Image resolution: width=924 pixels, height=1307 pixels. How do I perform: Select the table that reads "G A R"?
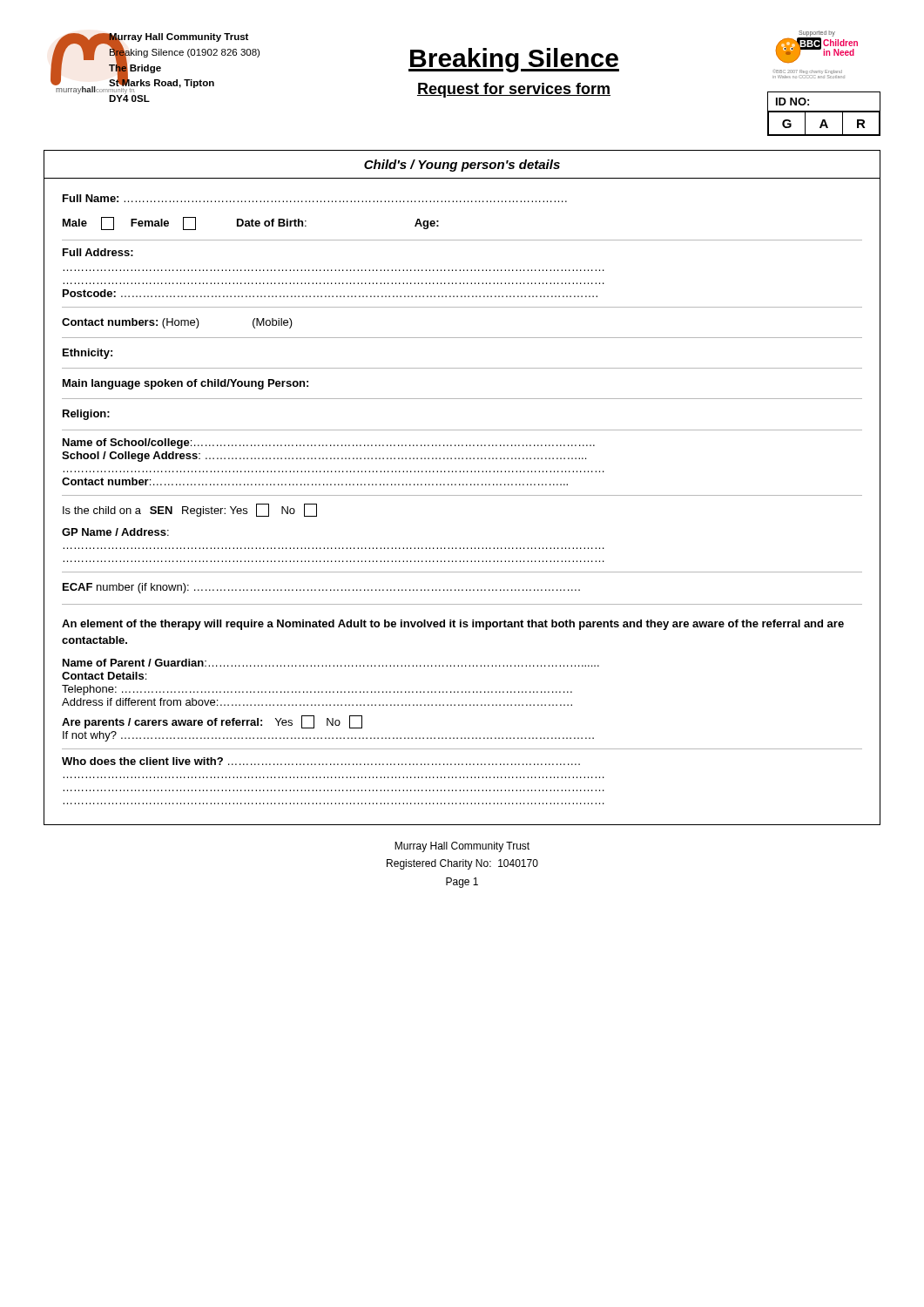pyautogui.click(x=824, y=114)
